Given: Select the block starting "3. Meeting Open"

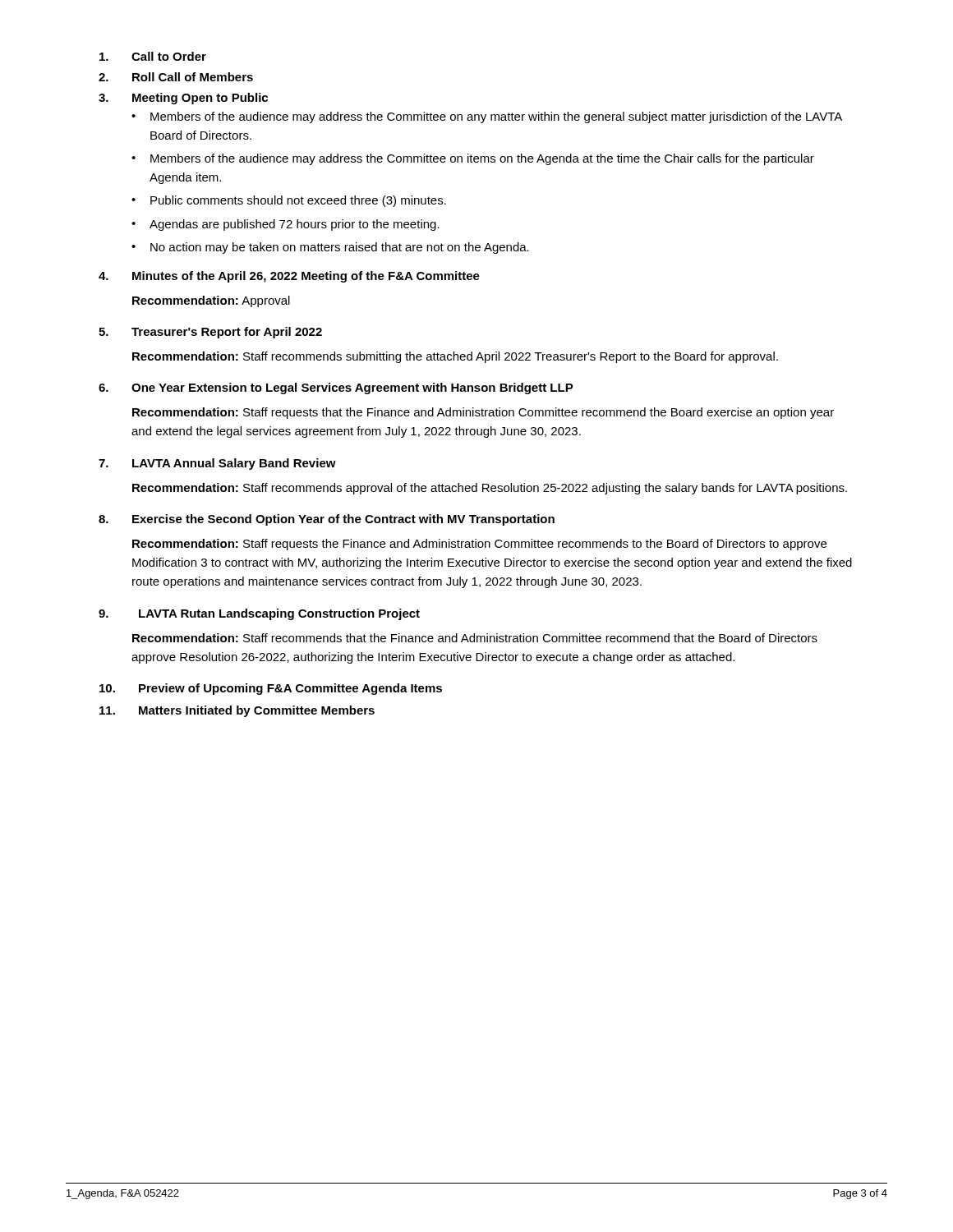Looking at the screenshot, I should coord(183,99).
